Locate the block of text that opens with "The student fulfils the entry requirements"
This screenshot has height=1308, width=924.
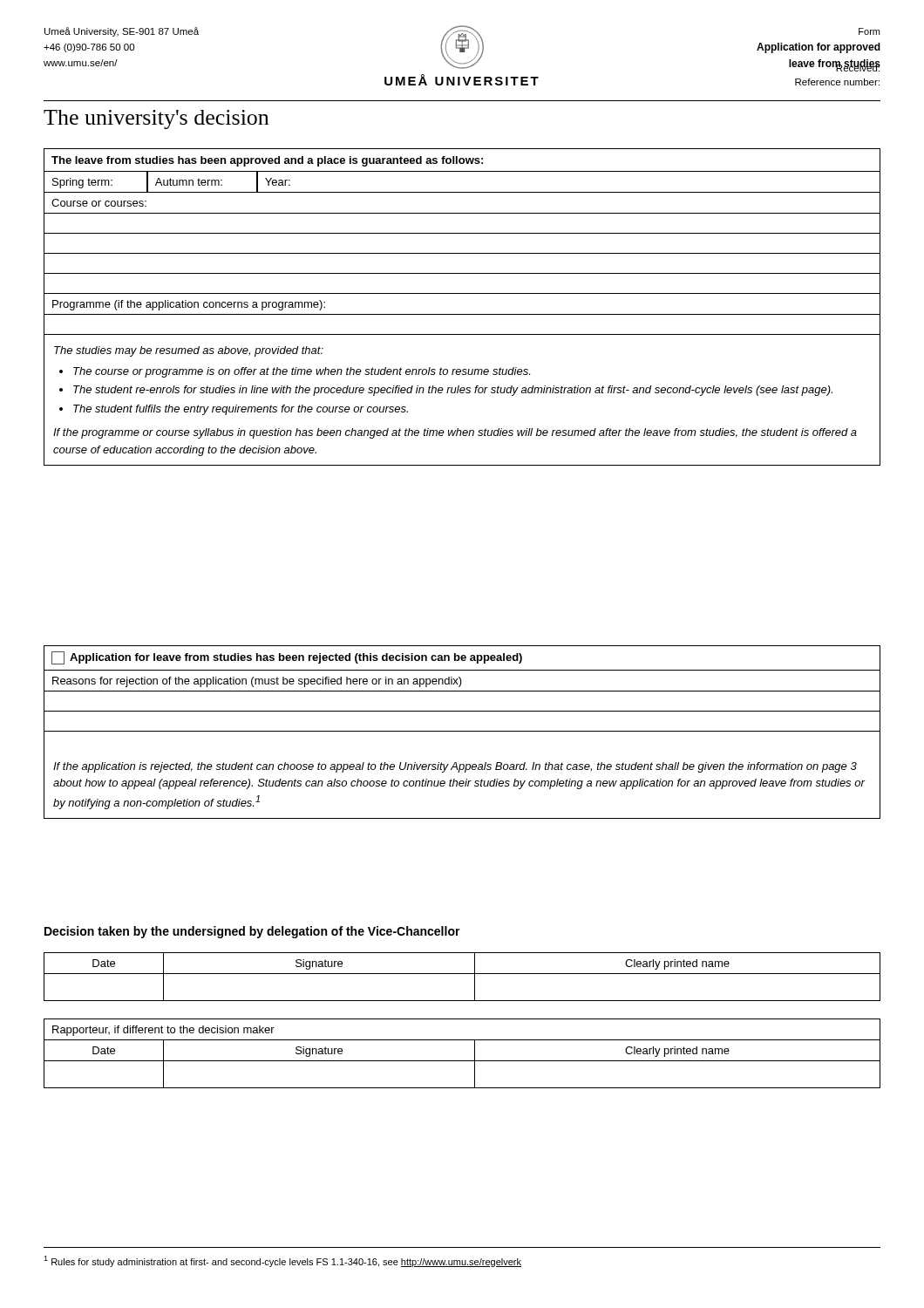(241, 408)
